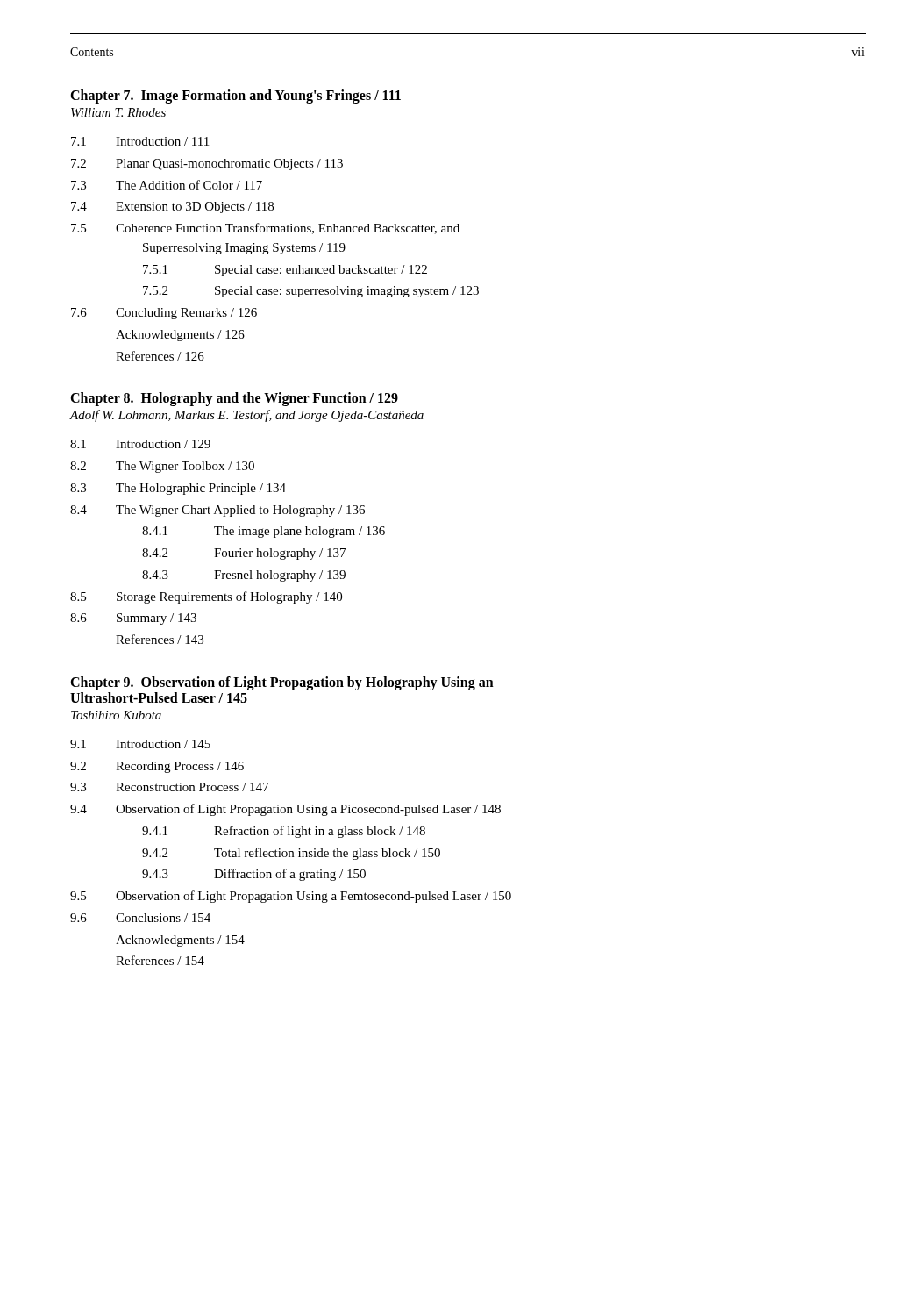Select the passage starting "Chapter 8. Holography"

(234, 398)
